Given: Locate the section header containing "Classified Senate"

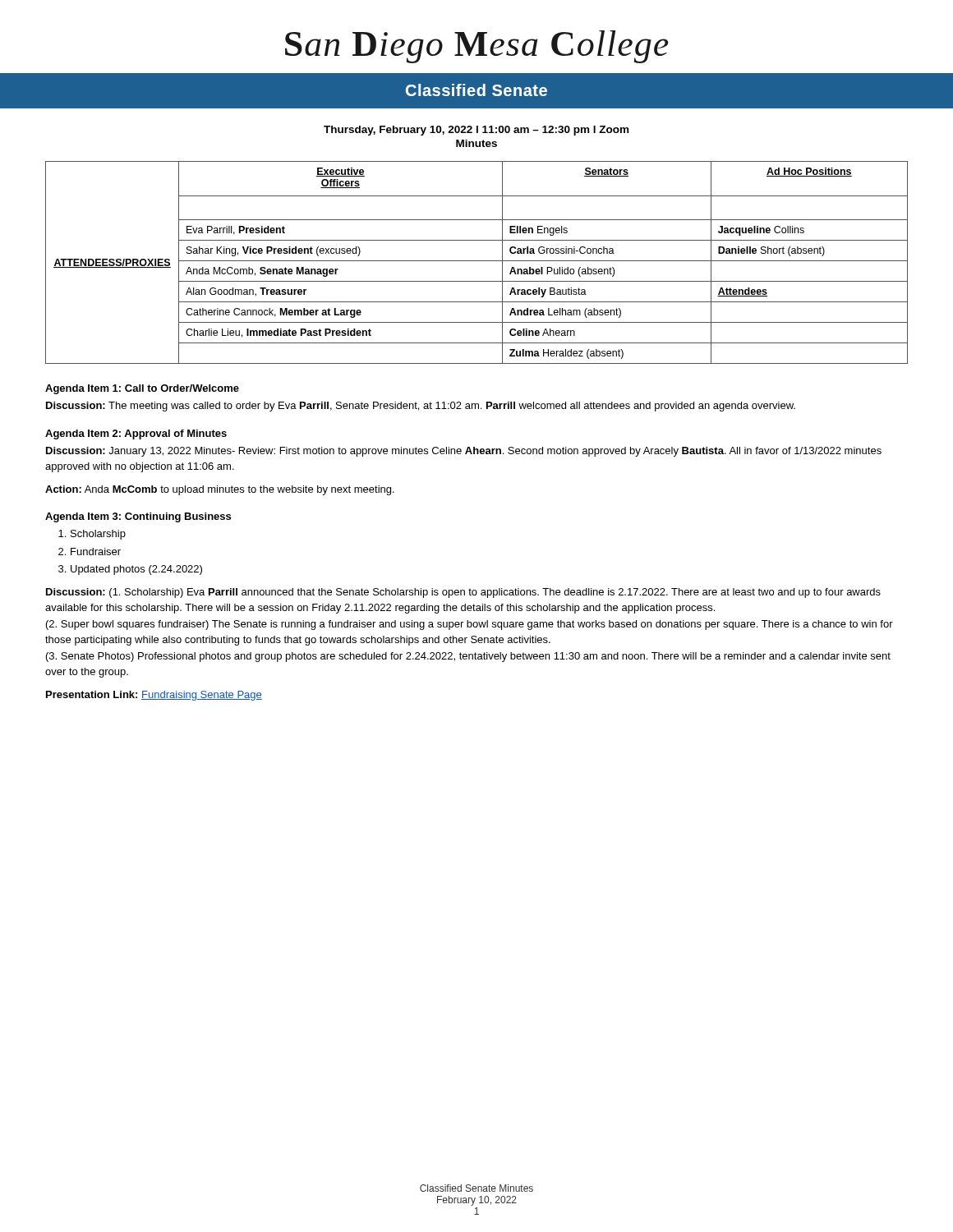Looking at the screenshot, I should [476, 90].
